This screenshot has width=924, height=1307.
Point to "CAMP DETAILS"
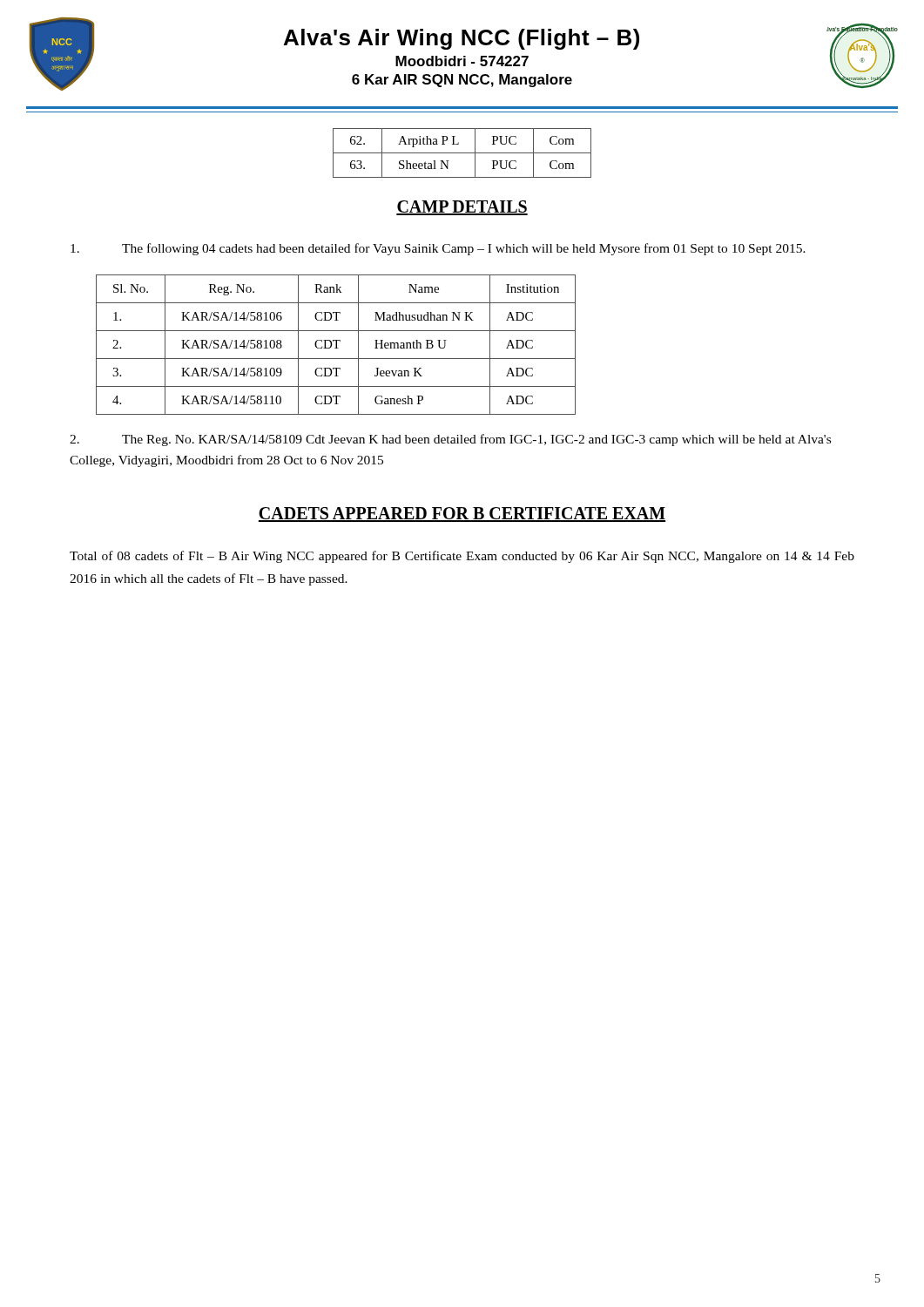(462, 207)
